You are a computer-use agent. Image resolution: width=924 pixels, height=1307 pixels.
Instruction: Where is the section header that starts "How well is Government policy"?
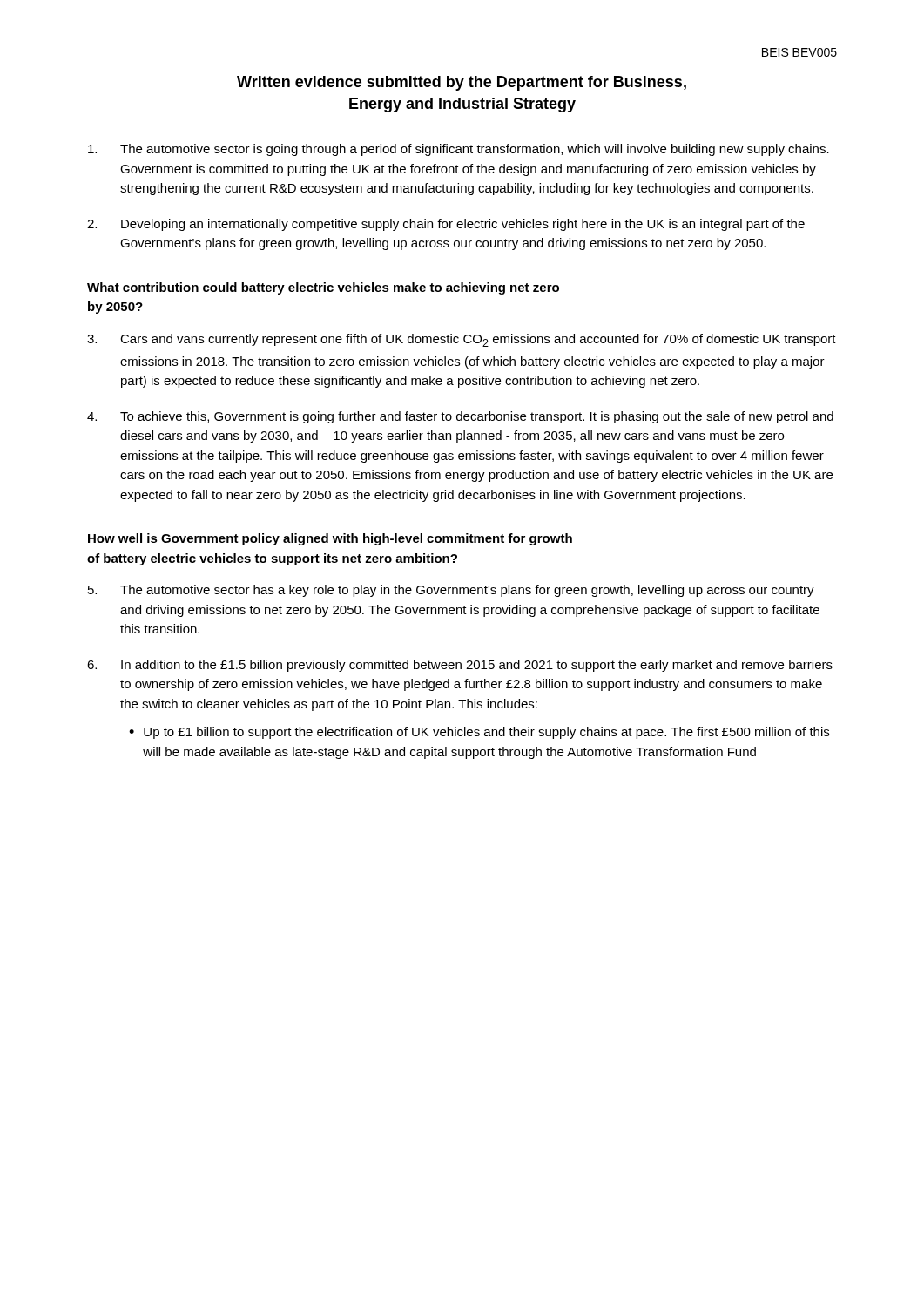point(330,548)
